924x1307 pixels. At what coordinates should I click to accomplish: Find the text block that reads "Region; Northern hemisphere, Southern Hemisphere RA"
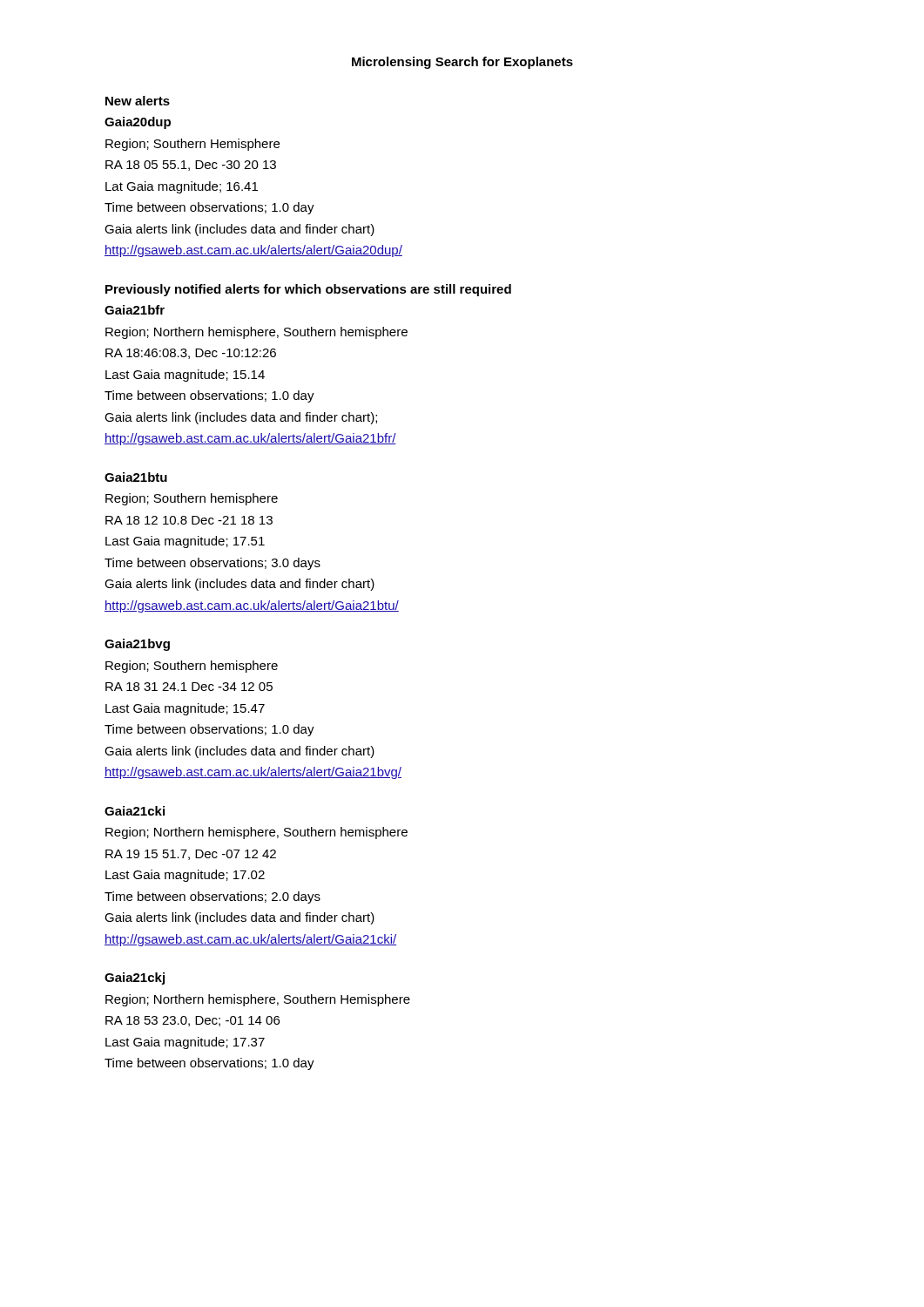tap(258, 1000)
